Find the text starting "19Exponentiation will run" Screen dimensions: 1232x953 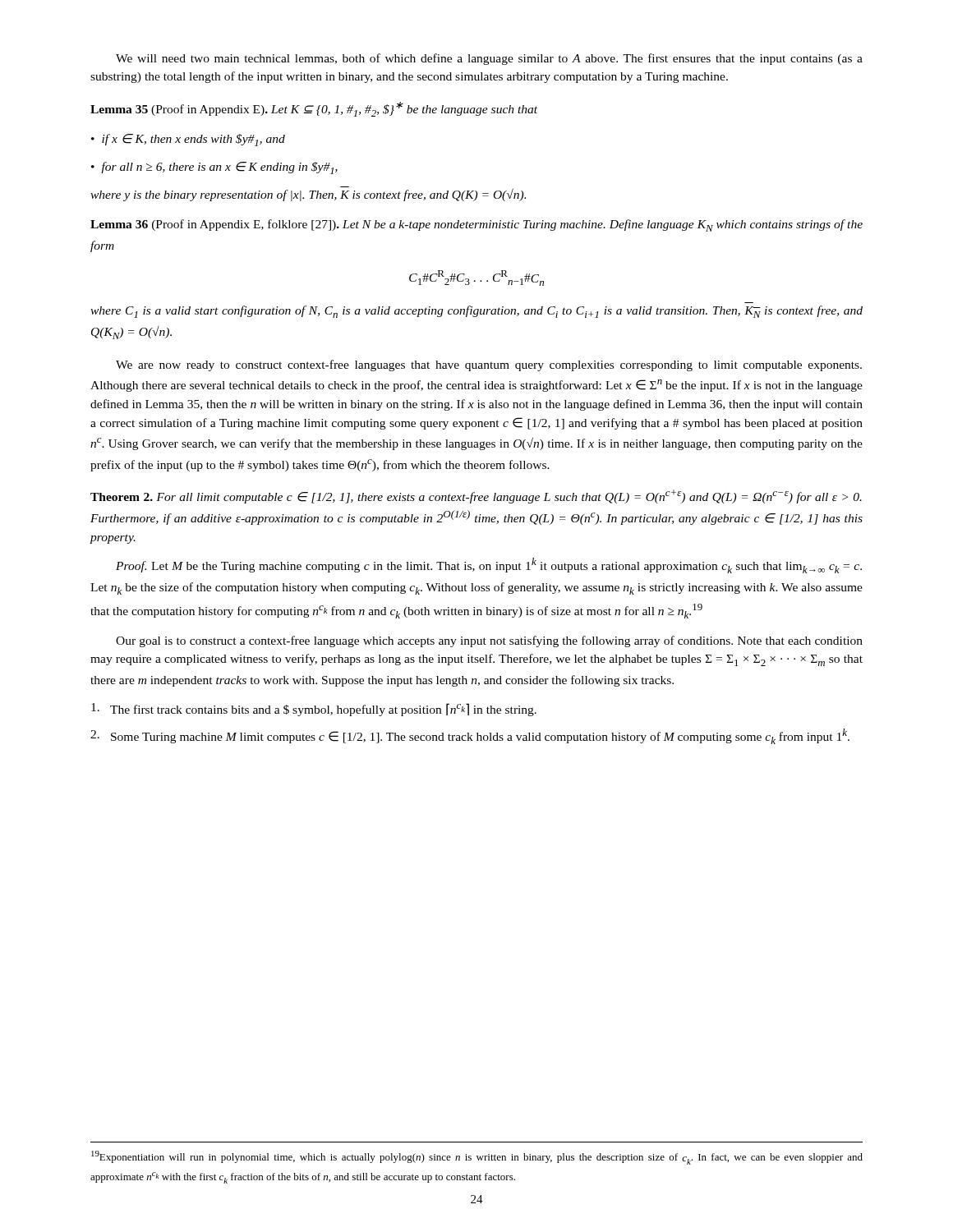pyautogui.click(x=476, y=1167)
